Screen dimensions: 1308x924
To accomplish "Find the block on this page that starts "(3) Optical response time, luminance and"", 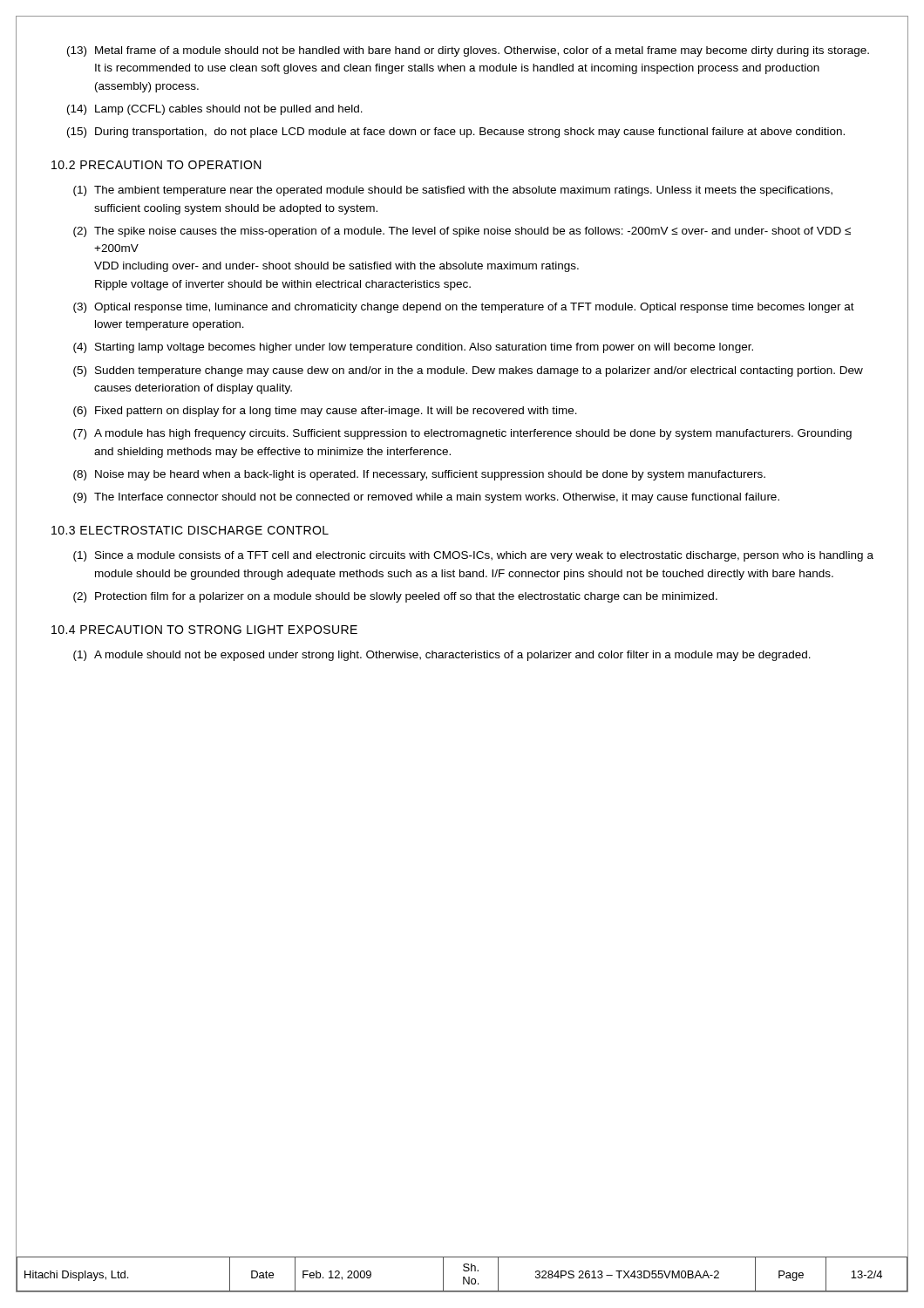I will click(x=462, y=316).
